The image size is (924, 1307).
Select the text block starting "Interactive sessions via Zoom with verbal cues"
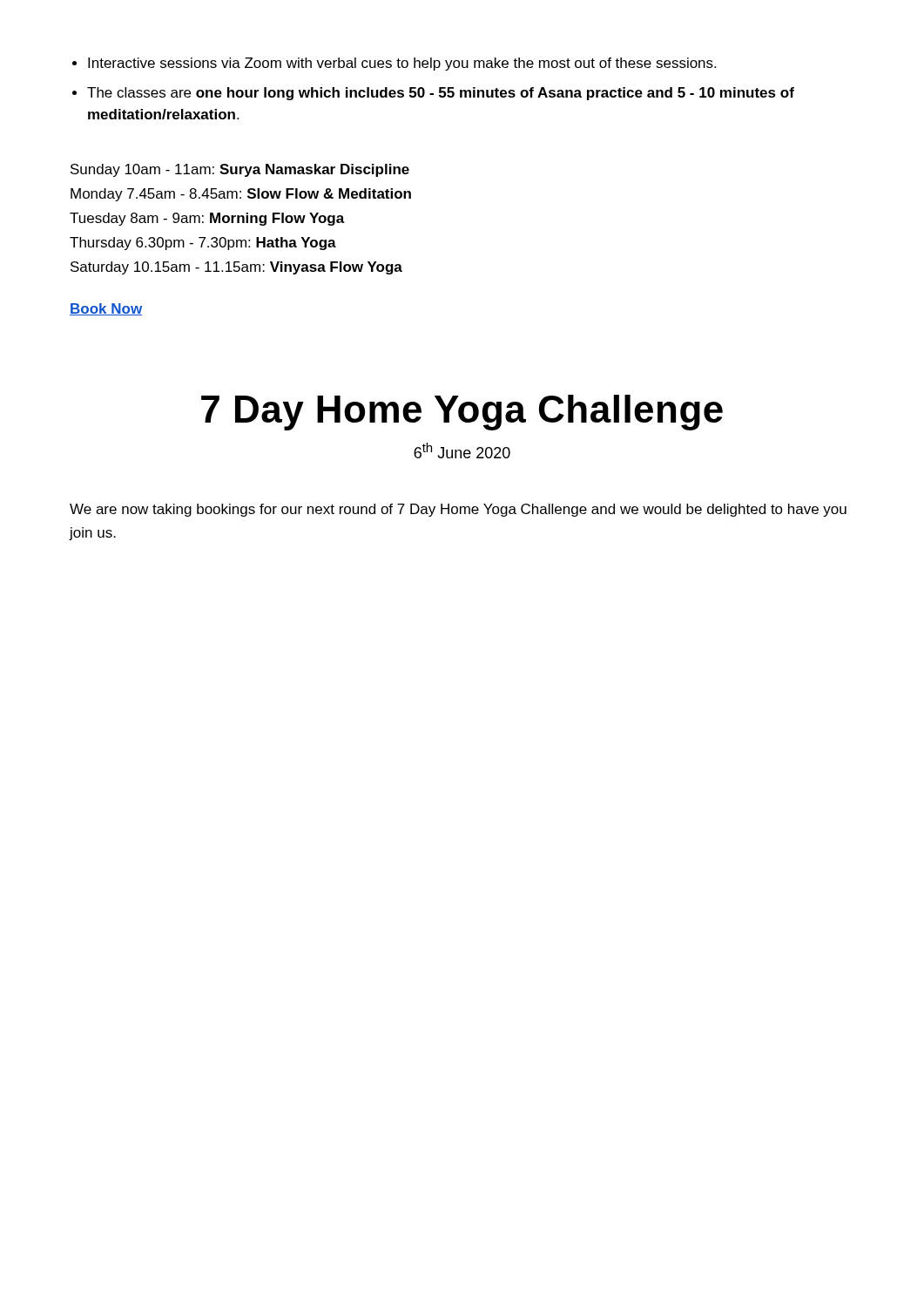(471, 89)
